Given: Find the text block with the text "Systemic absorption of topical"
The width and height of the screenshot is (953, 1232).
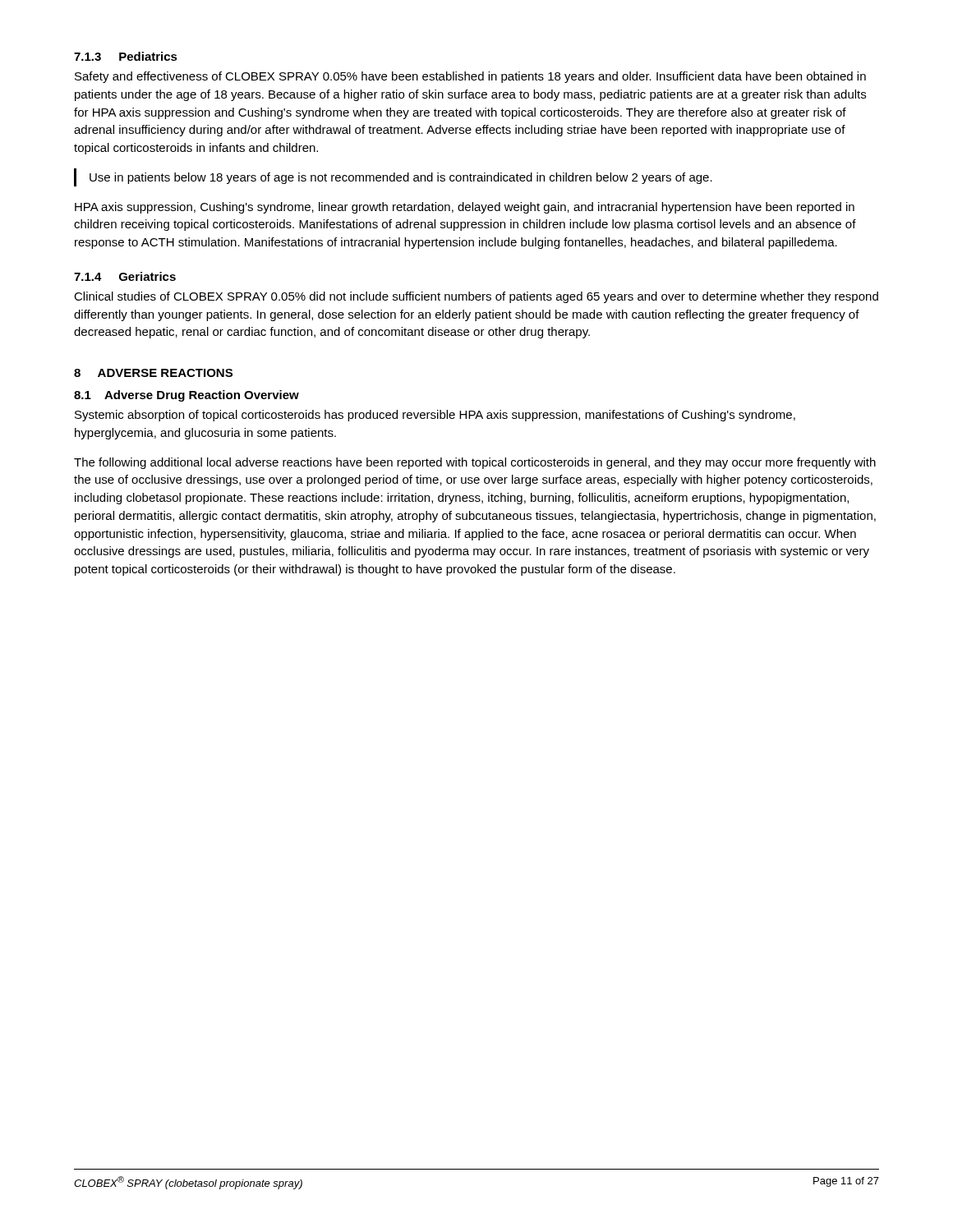Looking at the screenshot, I should click(x=476, y=424).
